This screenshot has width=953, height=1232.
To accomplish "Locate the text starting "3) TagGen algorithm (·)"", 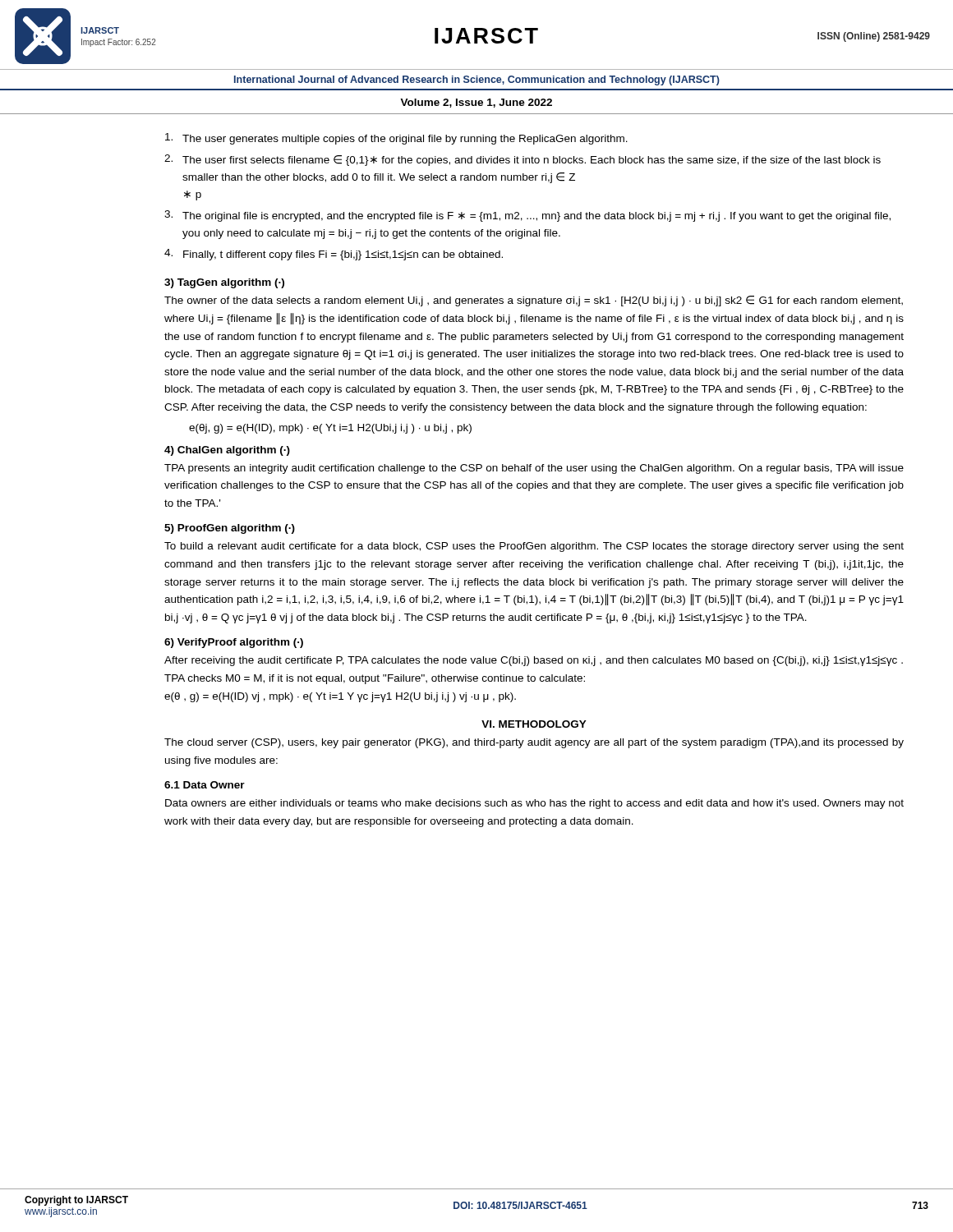I will [225, 282].
